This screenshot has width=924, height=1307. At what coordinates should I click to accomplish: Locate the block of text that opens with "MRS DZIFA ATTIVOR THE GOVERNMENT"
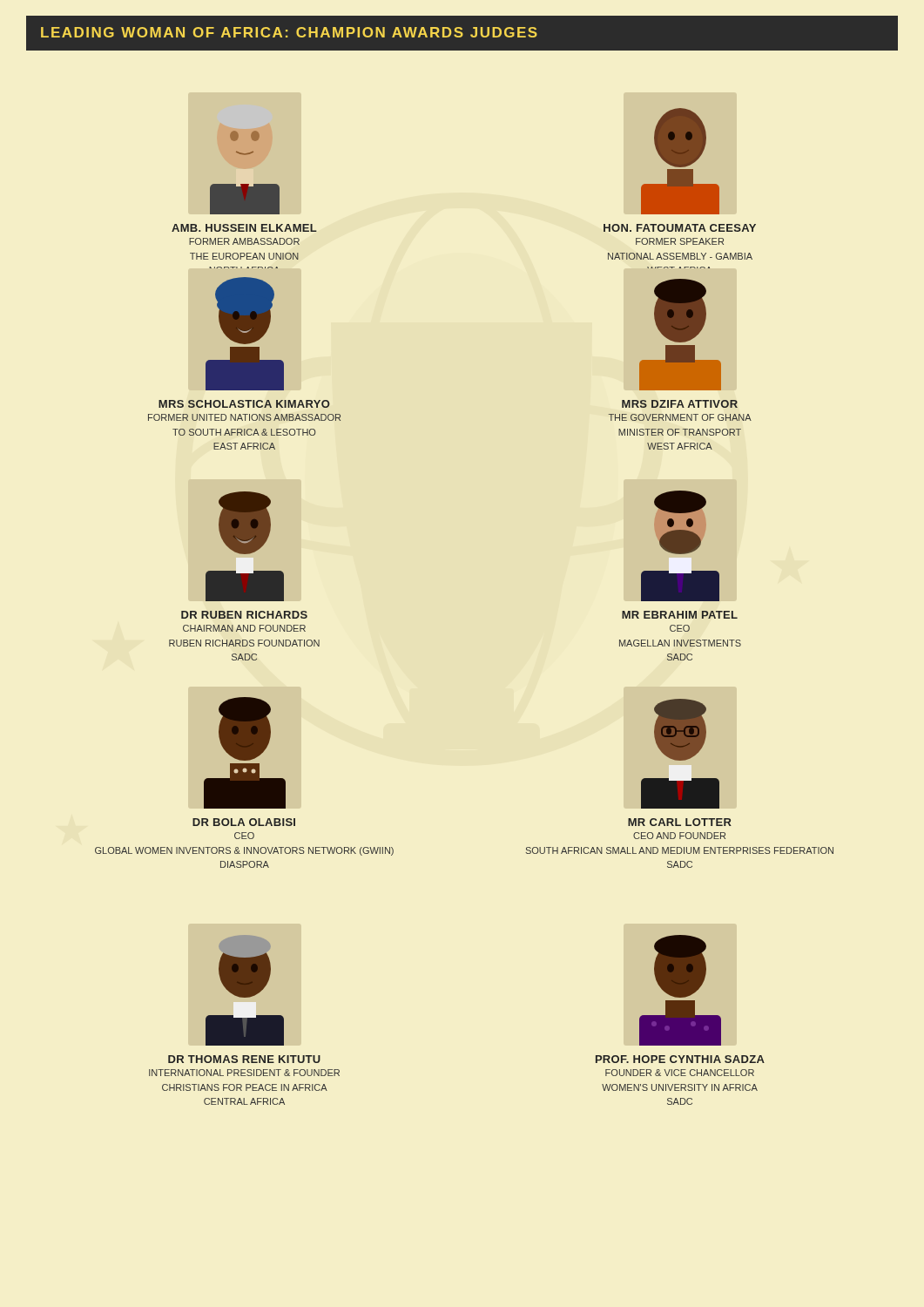pyautogui.click(x=680, y=425)
